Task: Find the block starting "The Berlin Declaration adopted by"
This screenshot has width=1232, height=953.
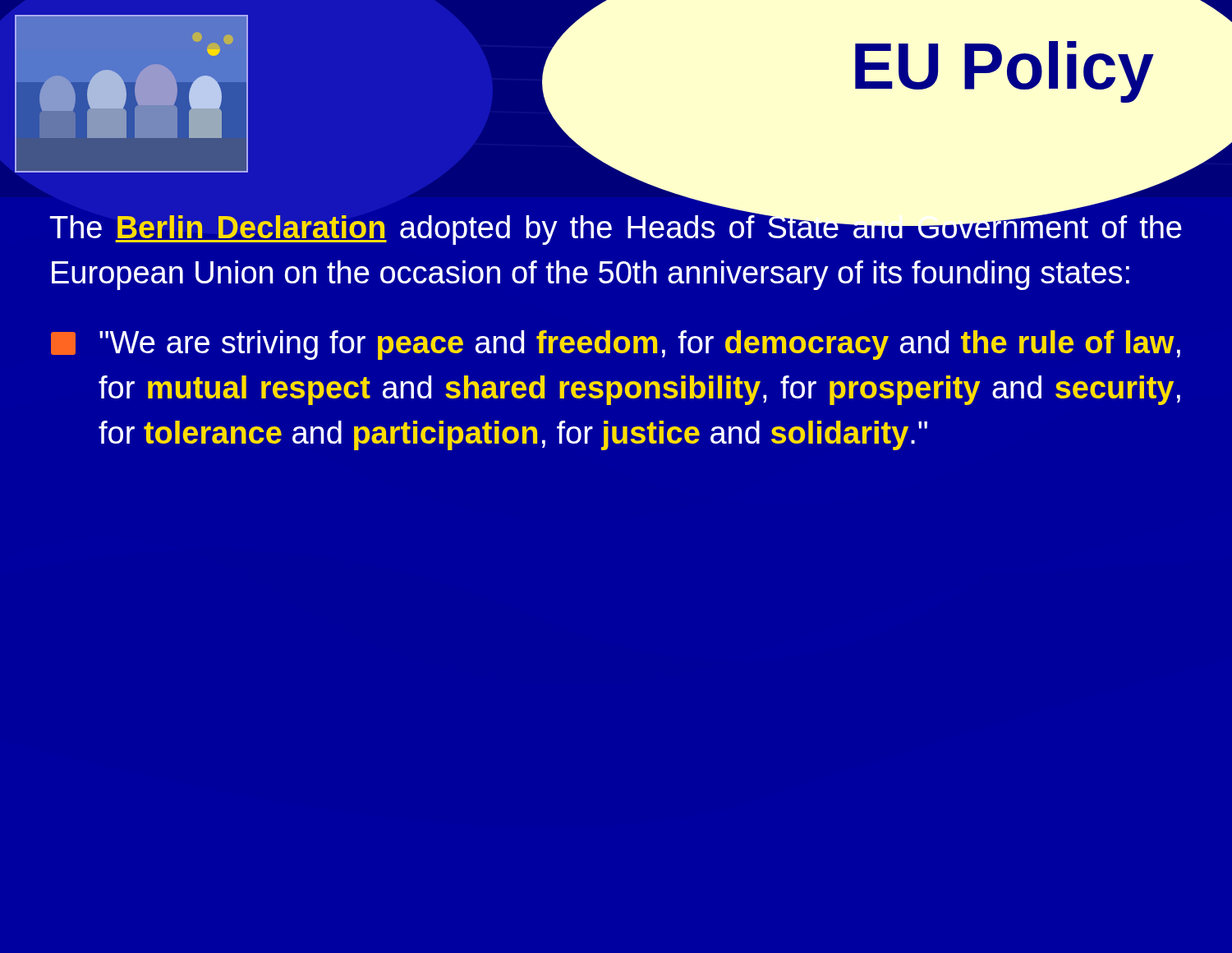Action: coord(616,250)
